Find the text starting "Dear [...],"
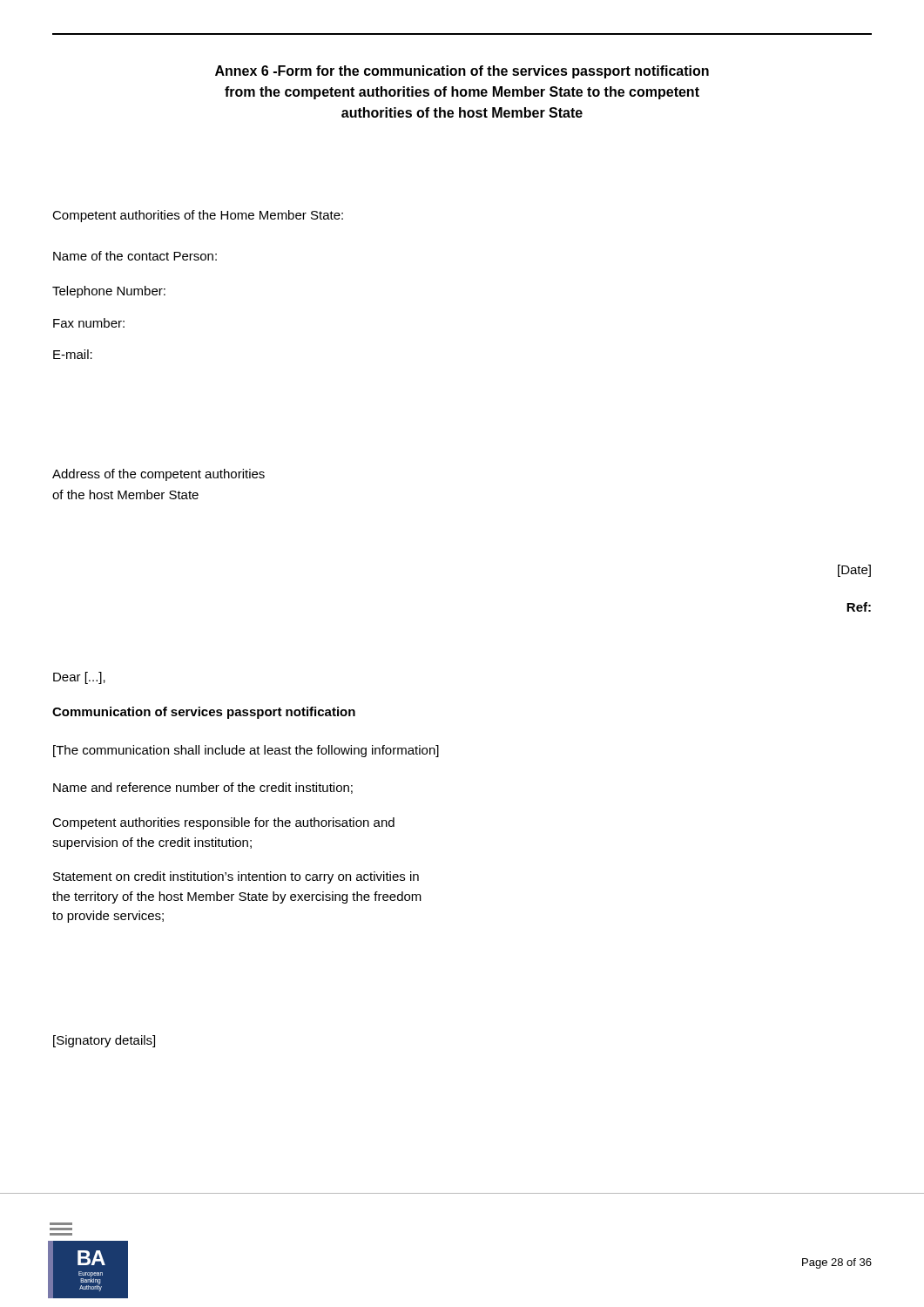Viewport: 924px width, 1307px height. [x=79, y=677]
